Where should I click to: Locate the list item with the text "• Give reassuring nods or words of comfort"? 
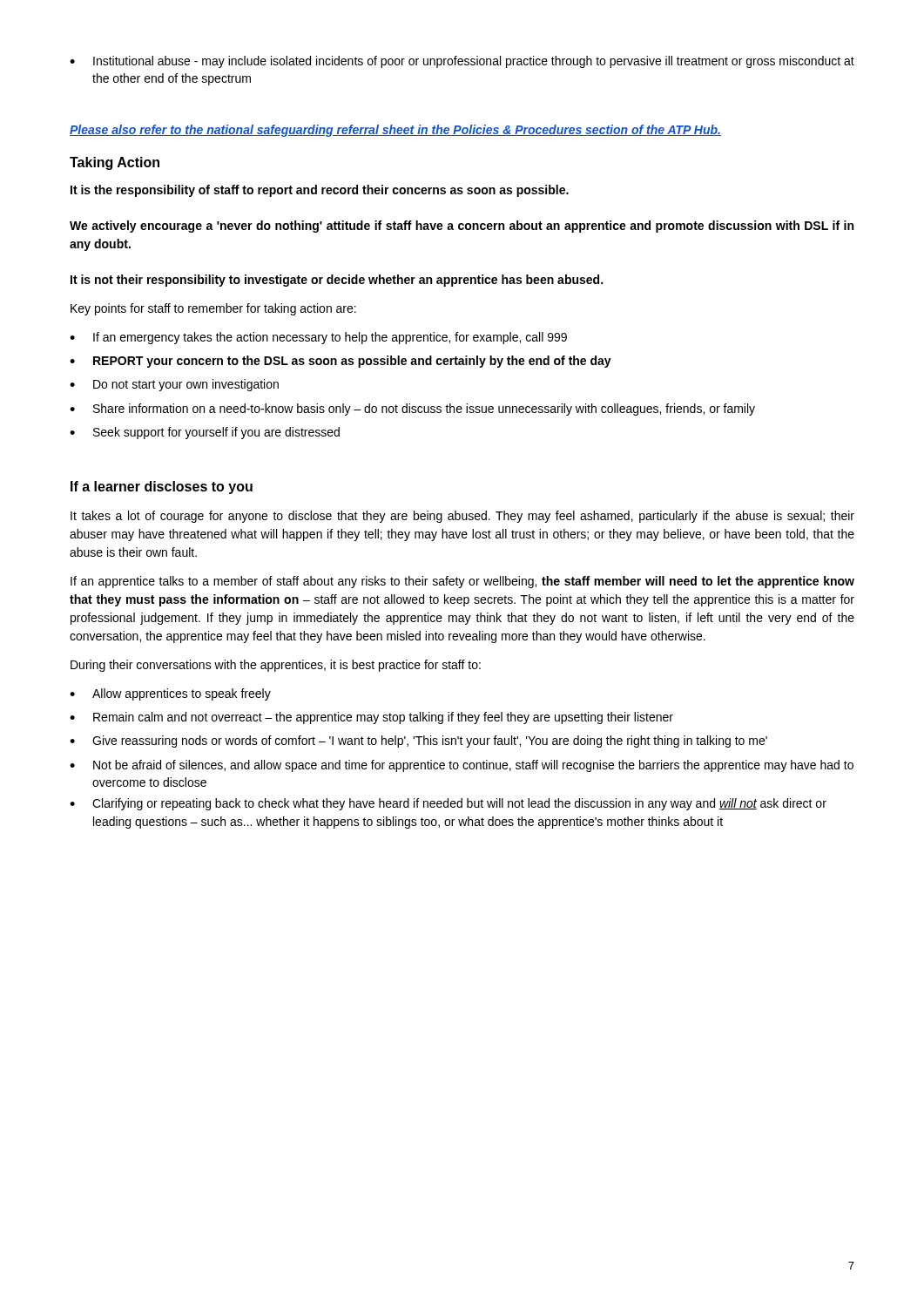click(462, 742)
